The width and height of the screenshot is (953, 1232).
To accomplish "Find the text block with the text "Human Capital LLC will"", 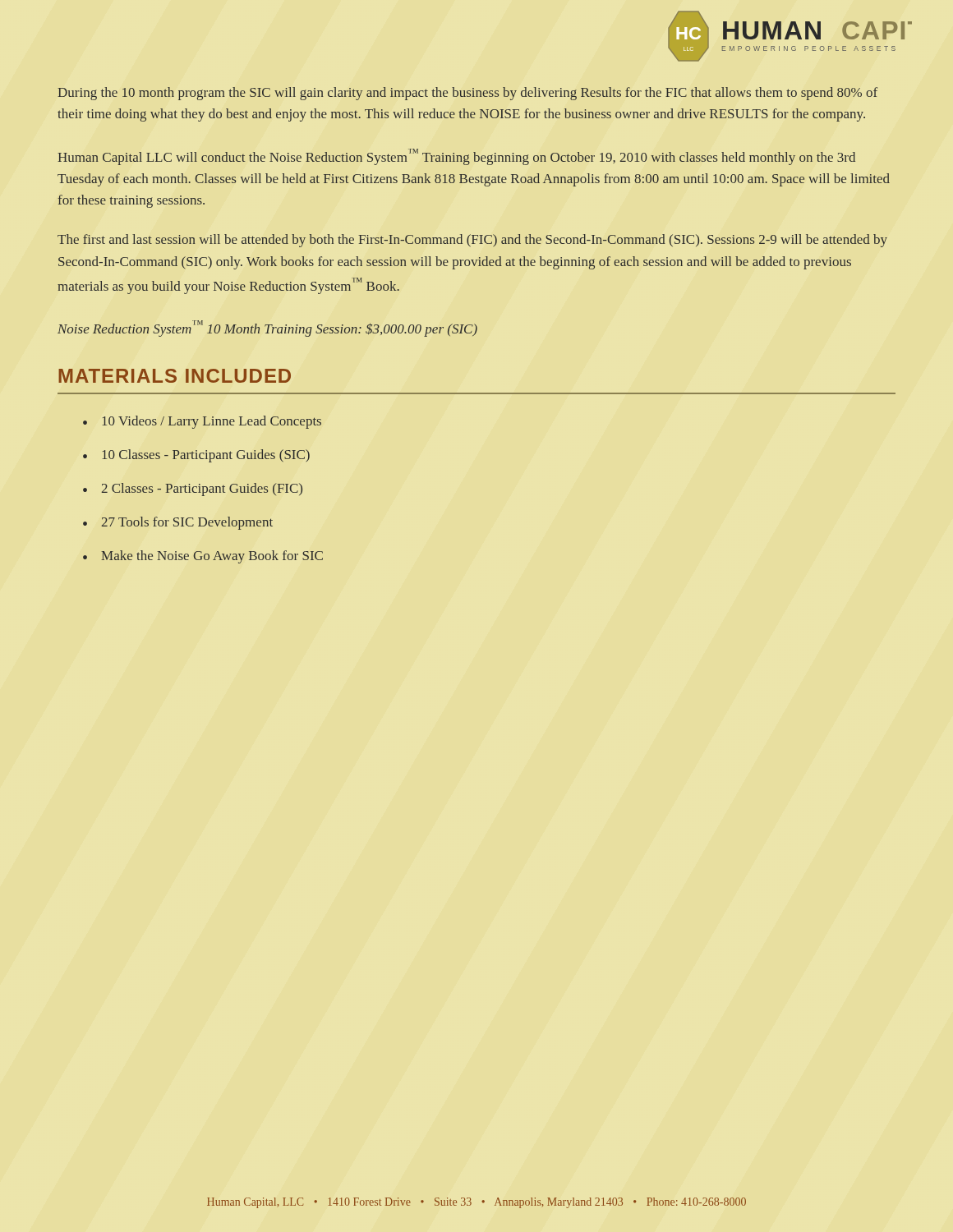I will point(474,176).
